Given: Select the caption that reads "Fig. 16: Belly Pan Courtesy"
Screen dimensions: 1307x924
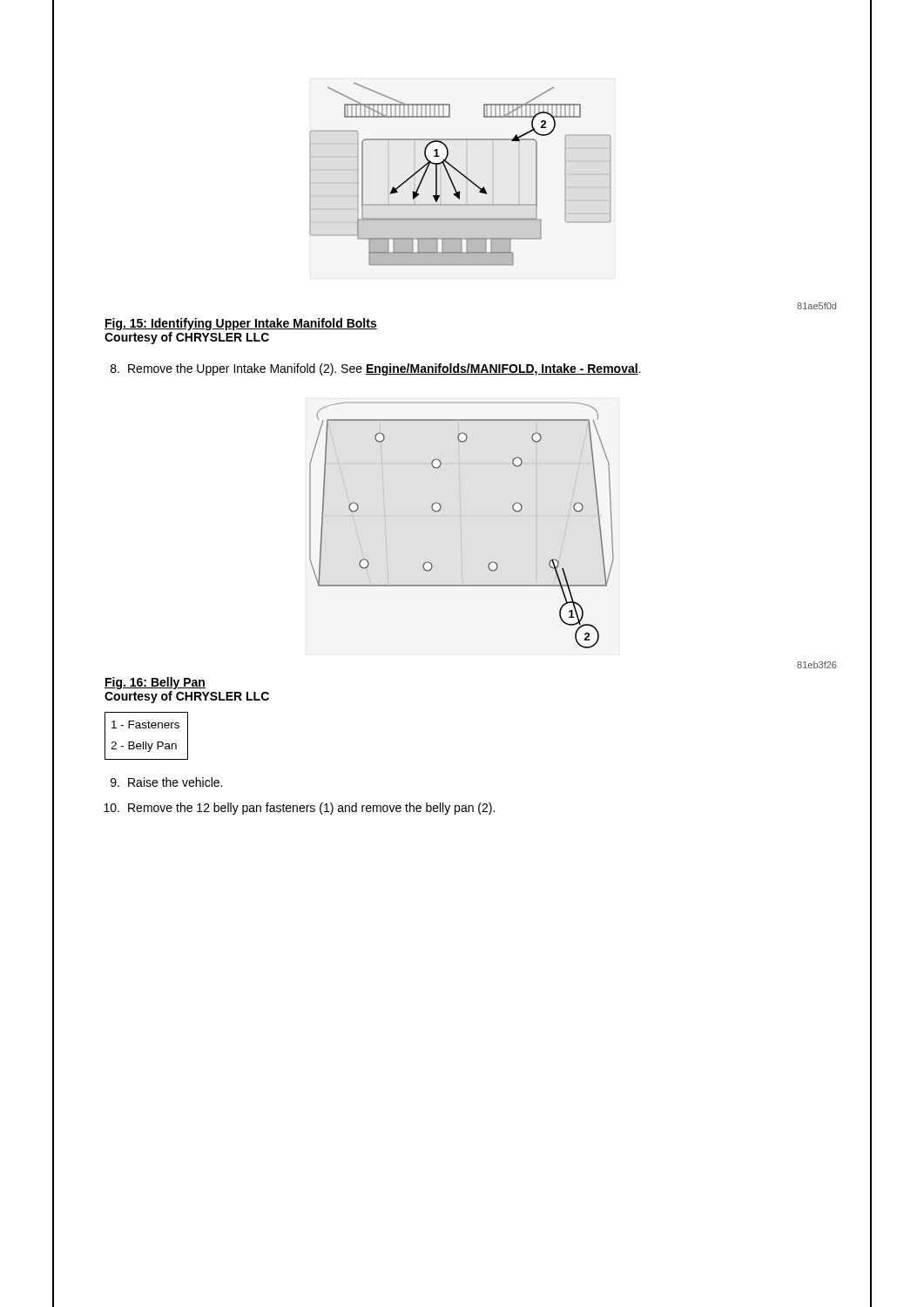Looking at the screenshot, I should pos(187,689).
